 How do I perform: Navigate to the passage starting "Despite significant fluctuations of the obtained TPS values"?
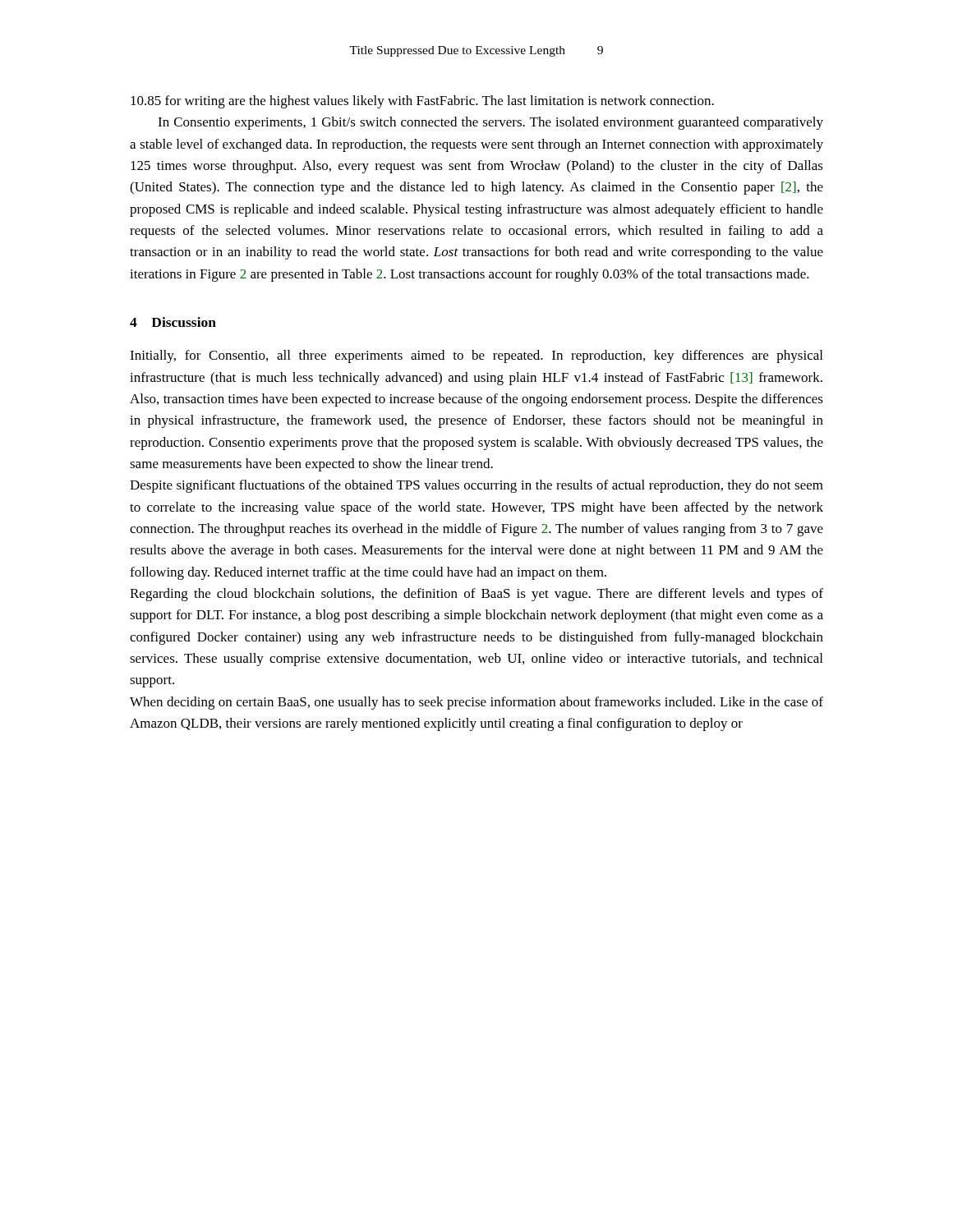tap(476, 529)
